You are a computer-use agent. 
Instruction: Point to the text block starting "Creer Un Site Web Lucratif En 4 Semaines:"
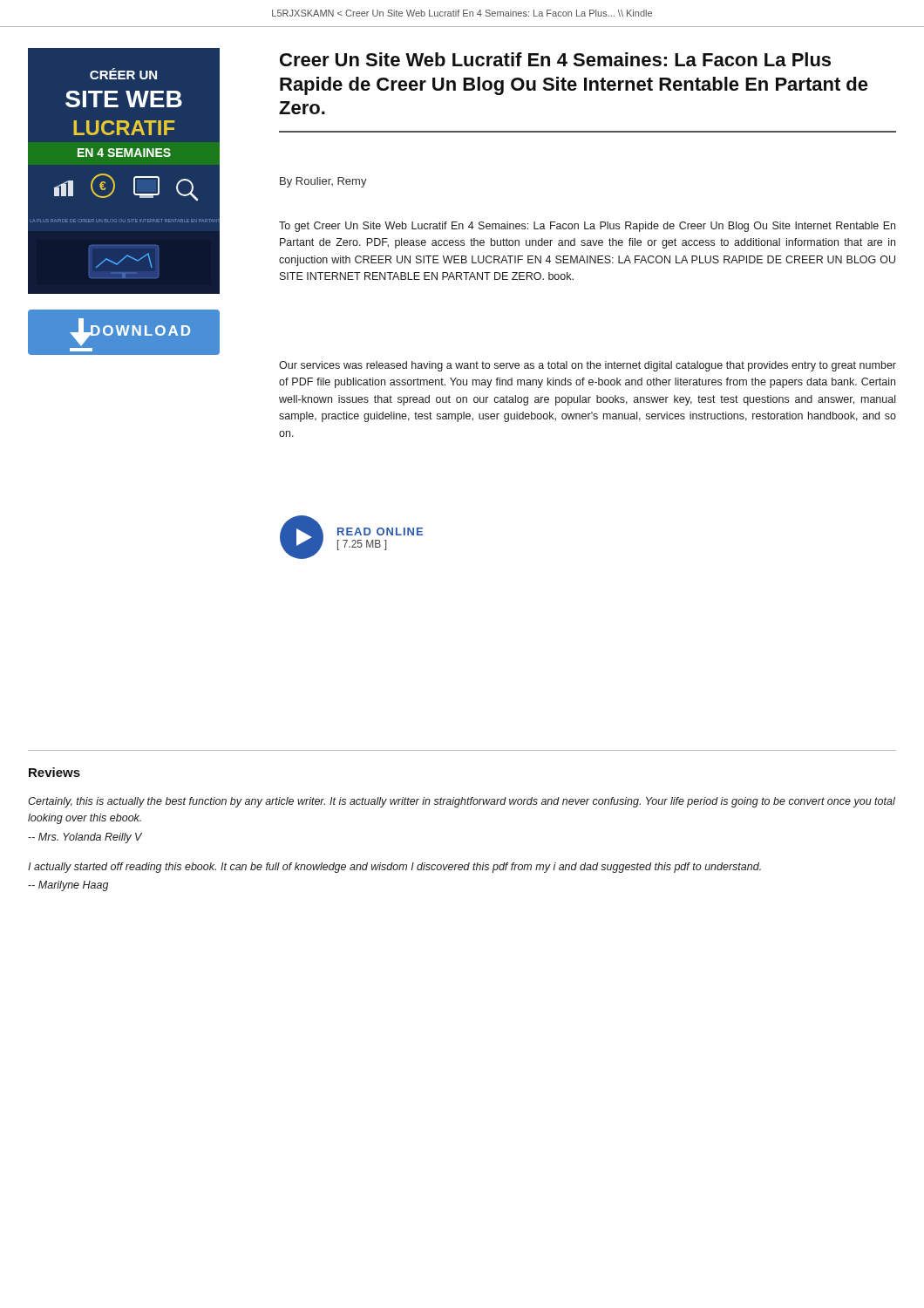574,84
